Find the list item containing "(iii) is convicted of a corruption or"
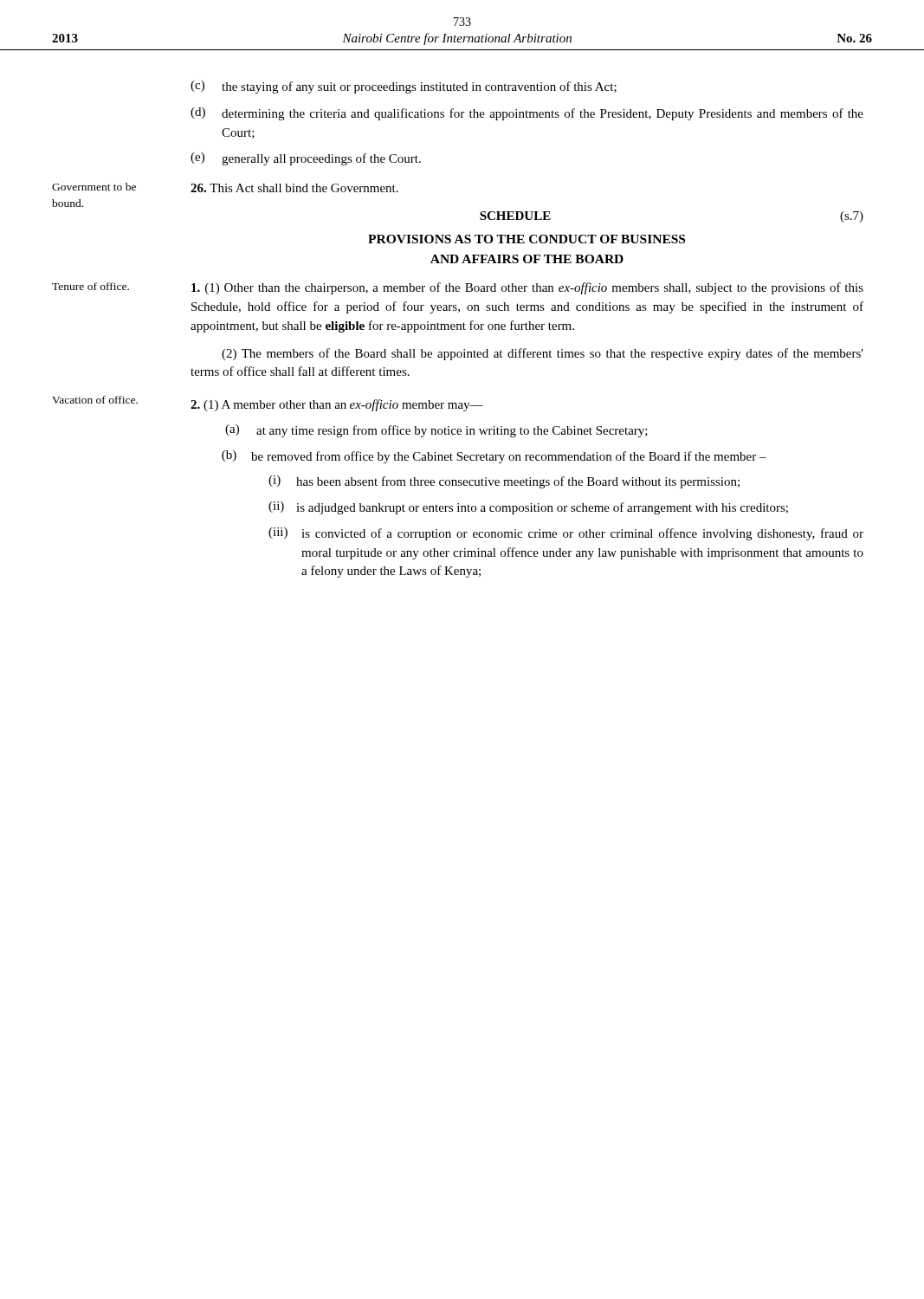The image size is (924, 1299). (566, 553)
